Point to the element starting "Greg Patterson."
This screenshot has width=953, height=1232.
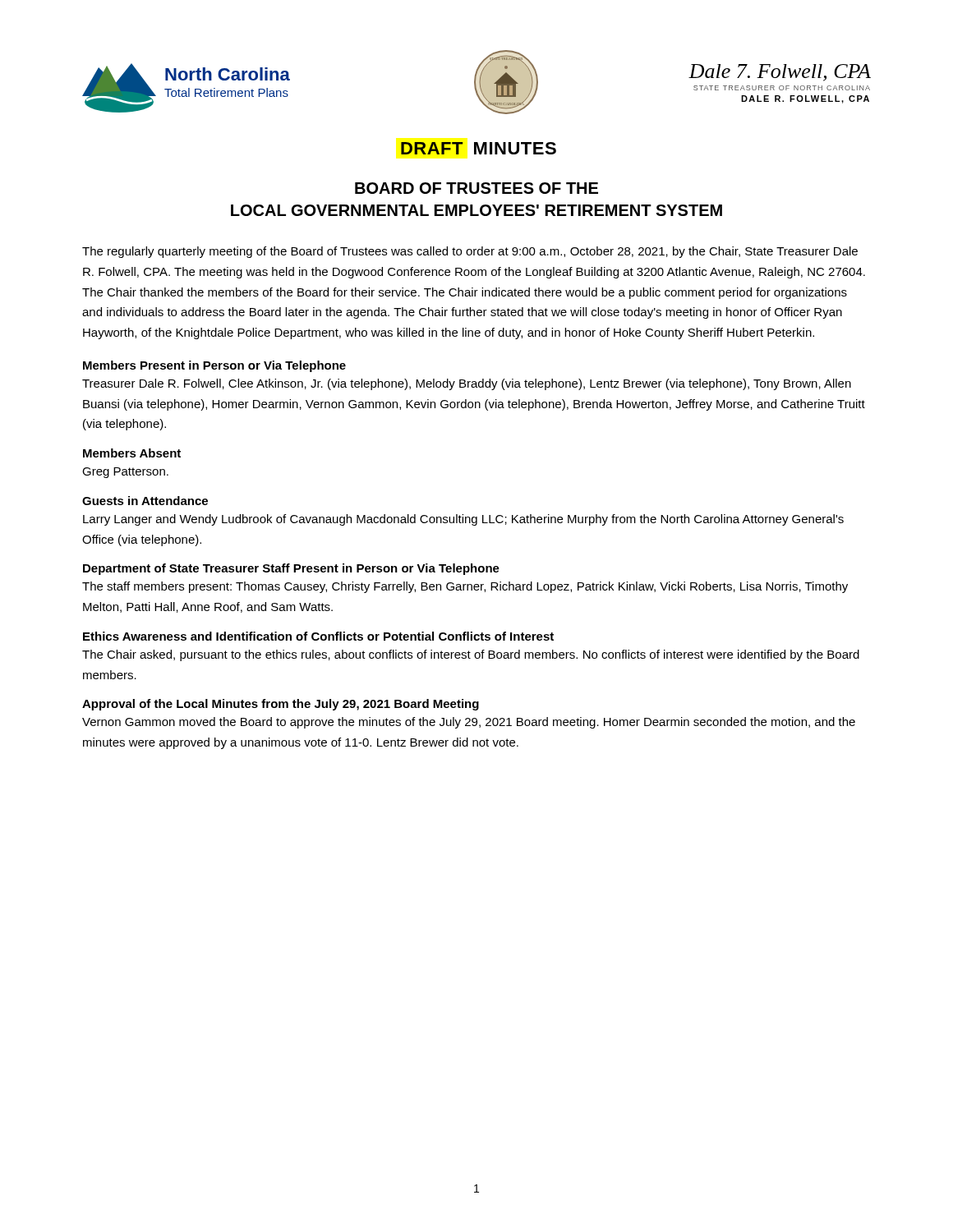[126, 471]
